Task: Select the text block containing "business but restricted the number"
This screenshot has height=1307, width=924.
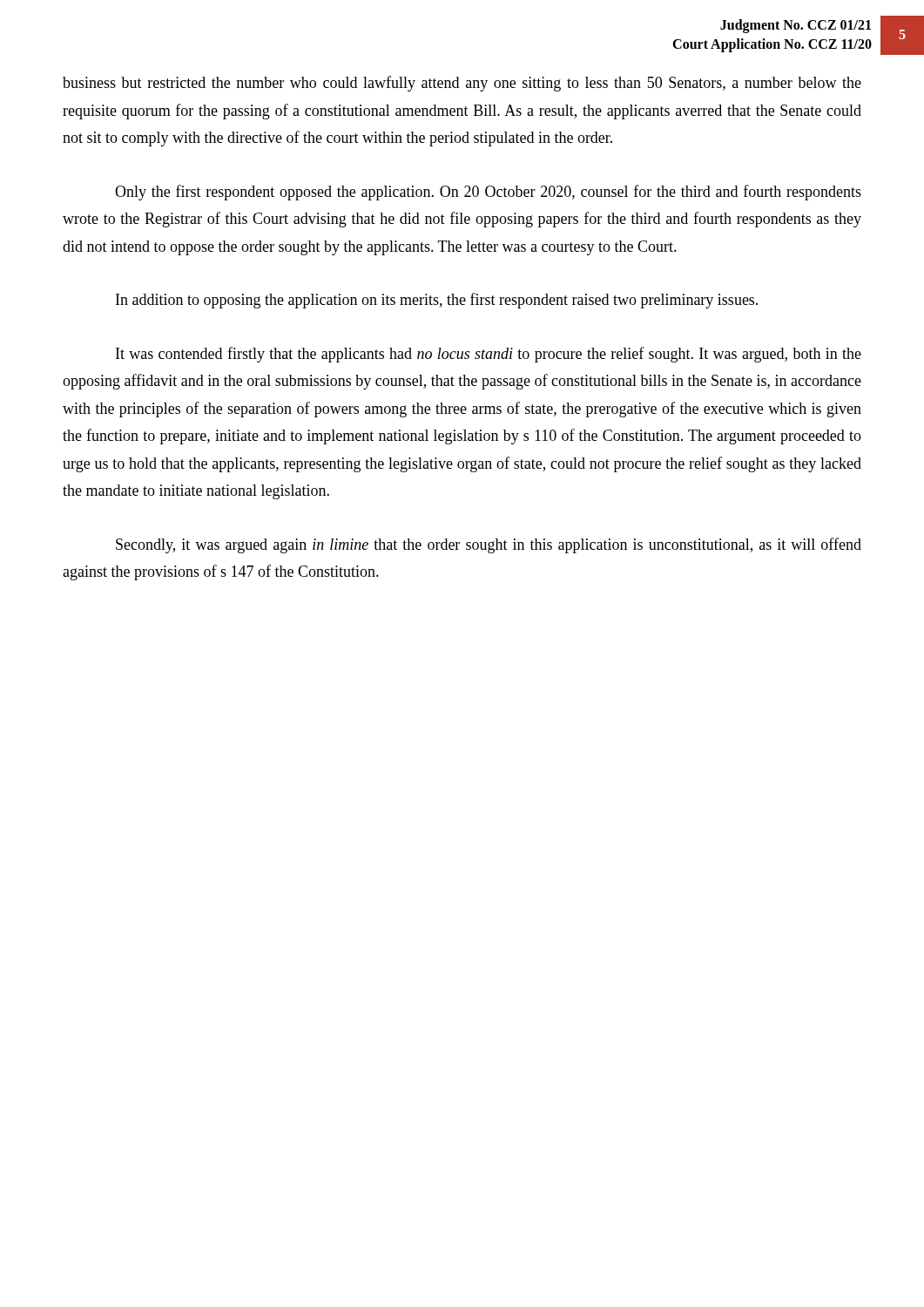Action: point(462,110)
